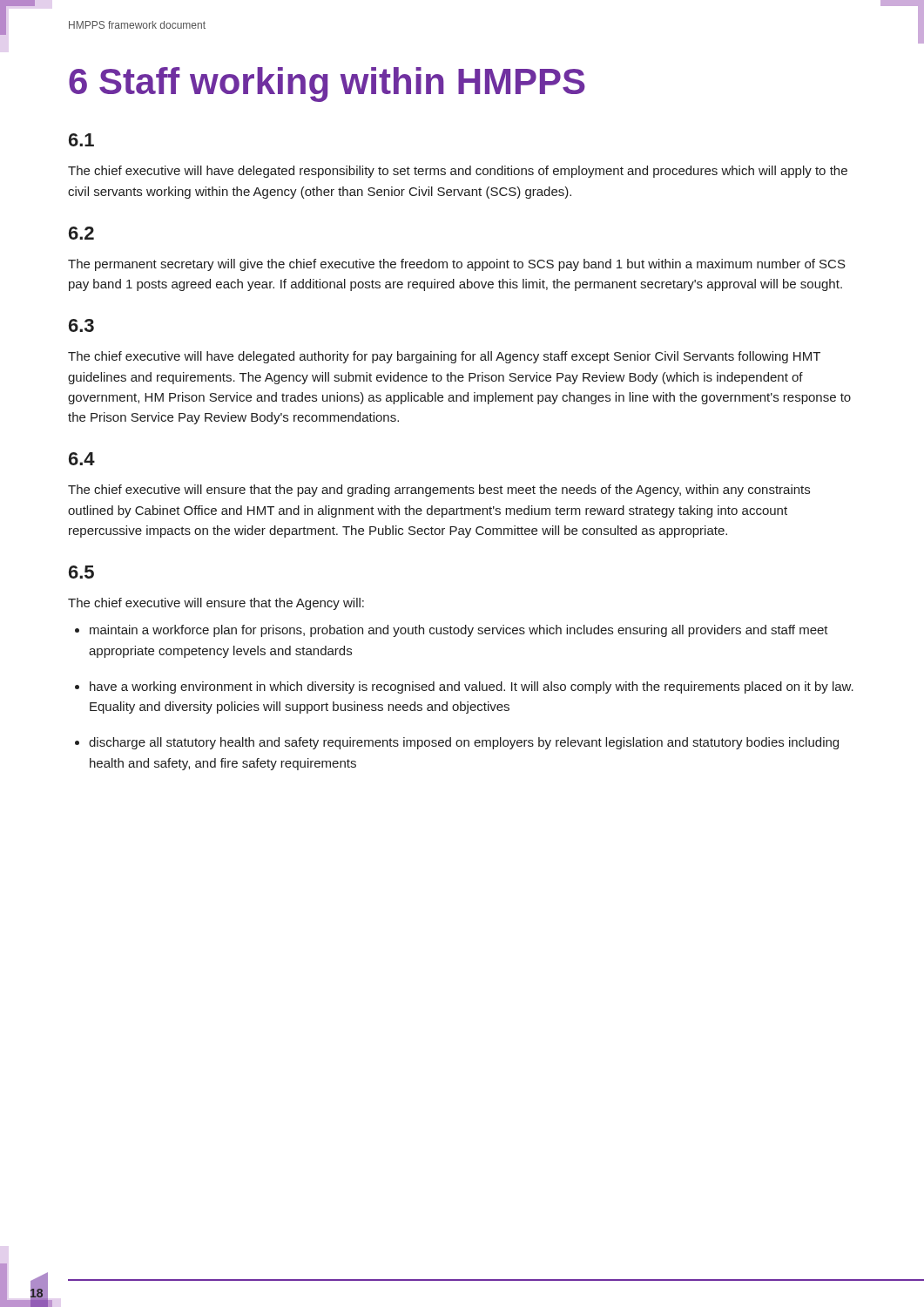
Task: Locate the text block starting "maintain a workforce plan for prisons,"
Action: 472,640
